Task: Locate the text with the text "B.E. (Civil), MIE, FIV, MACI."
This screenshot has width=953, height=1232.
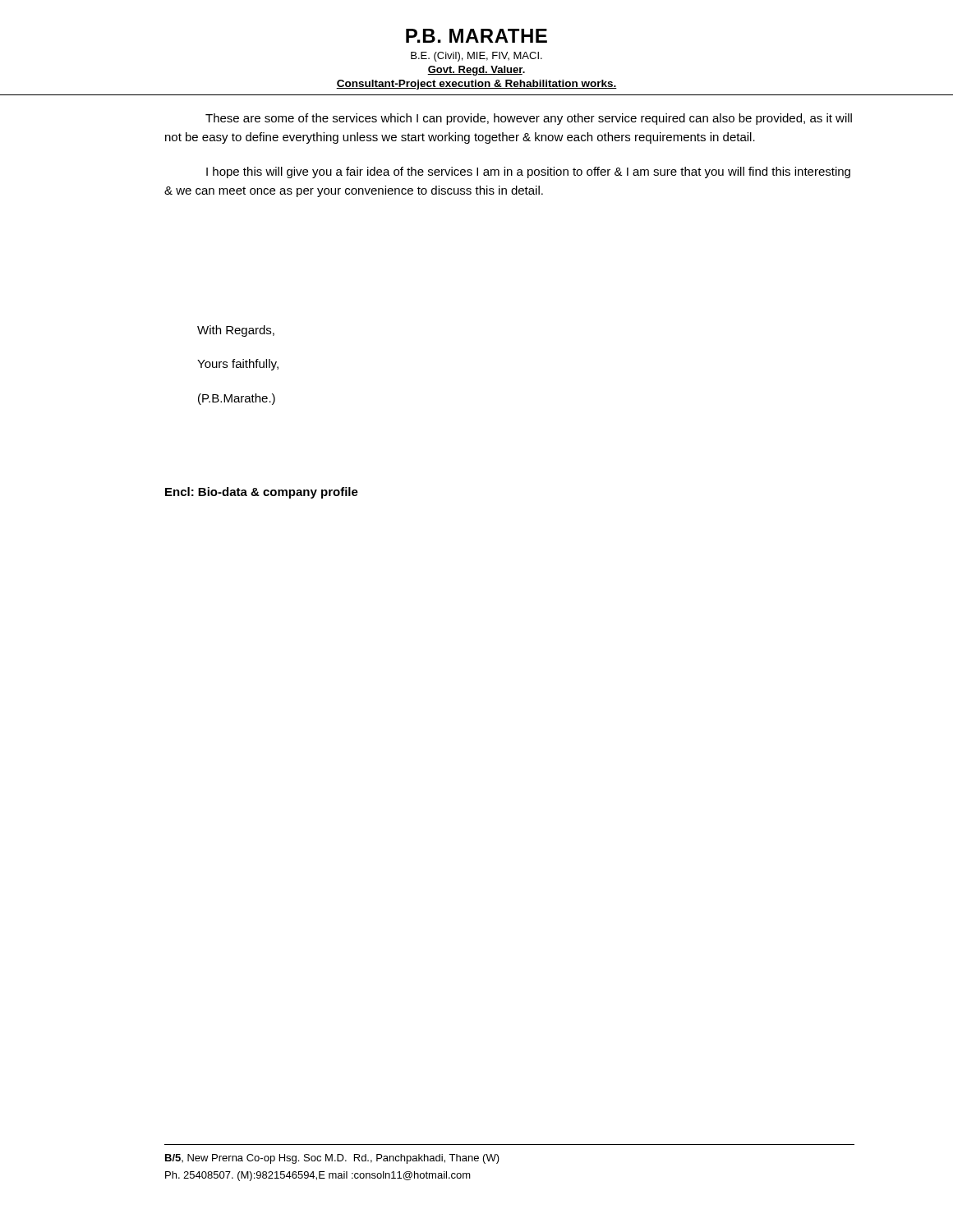Action: point(476,55)
